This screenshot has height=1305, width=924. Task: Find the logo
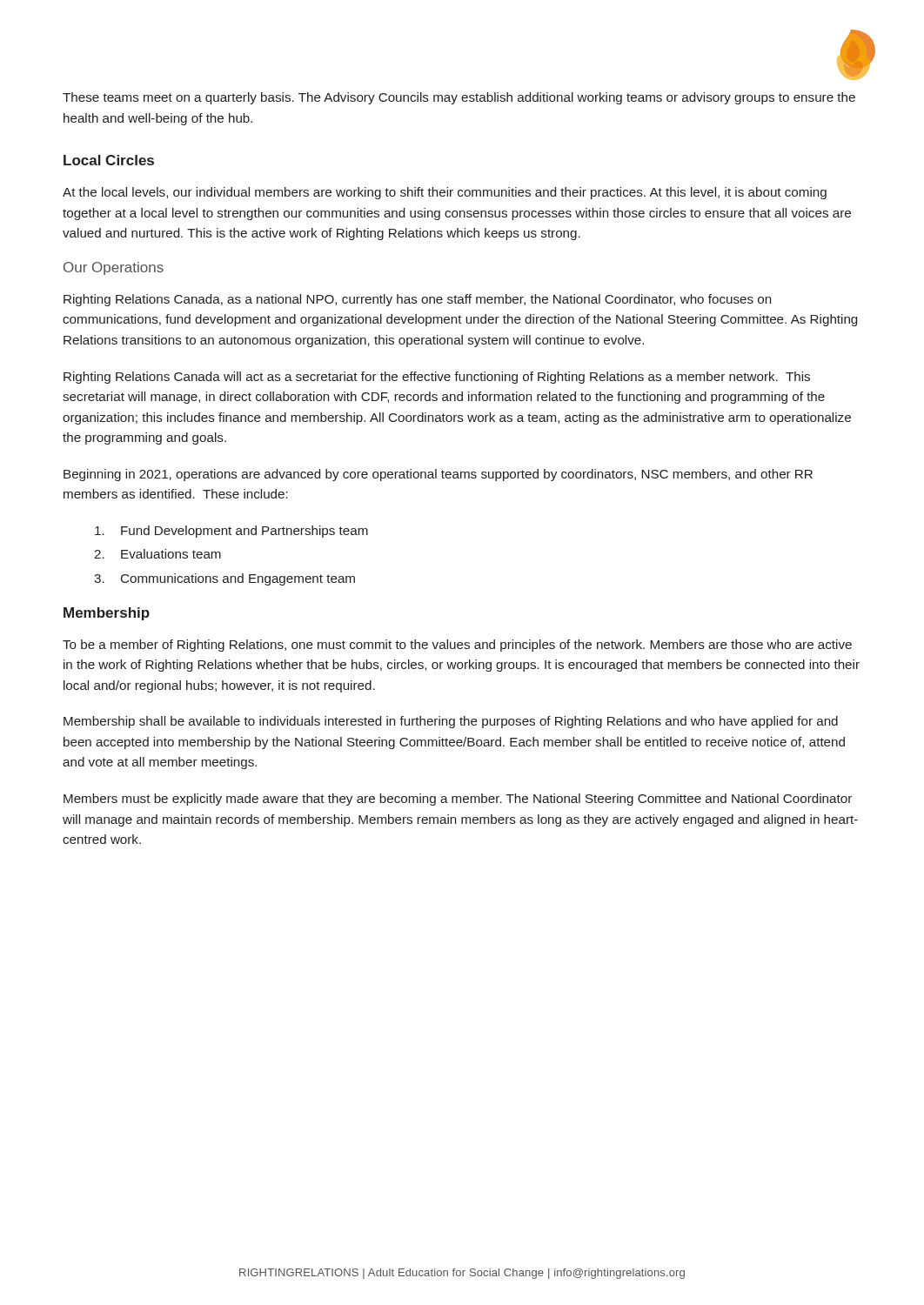[851, 56]
